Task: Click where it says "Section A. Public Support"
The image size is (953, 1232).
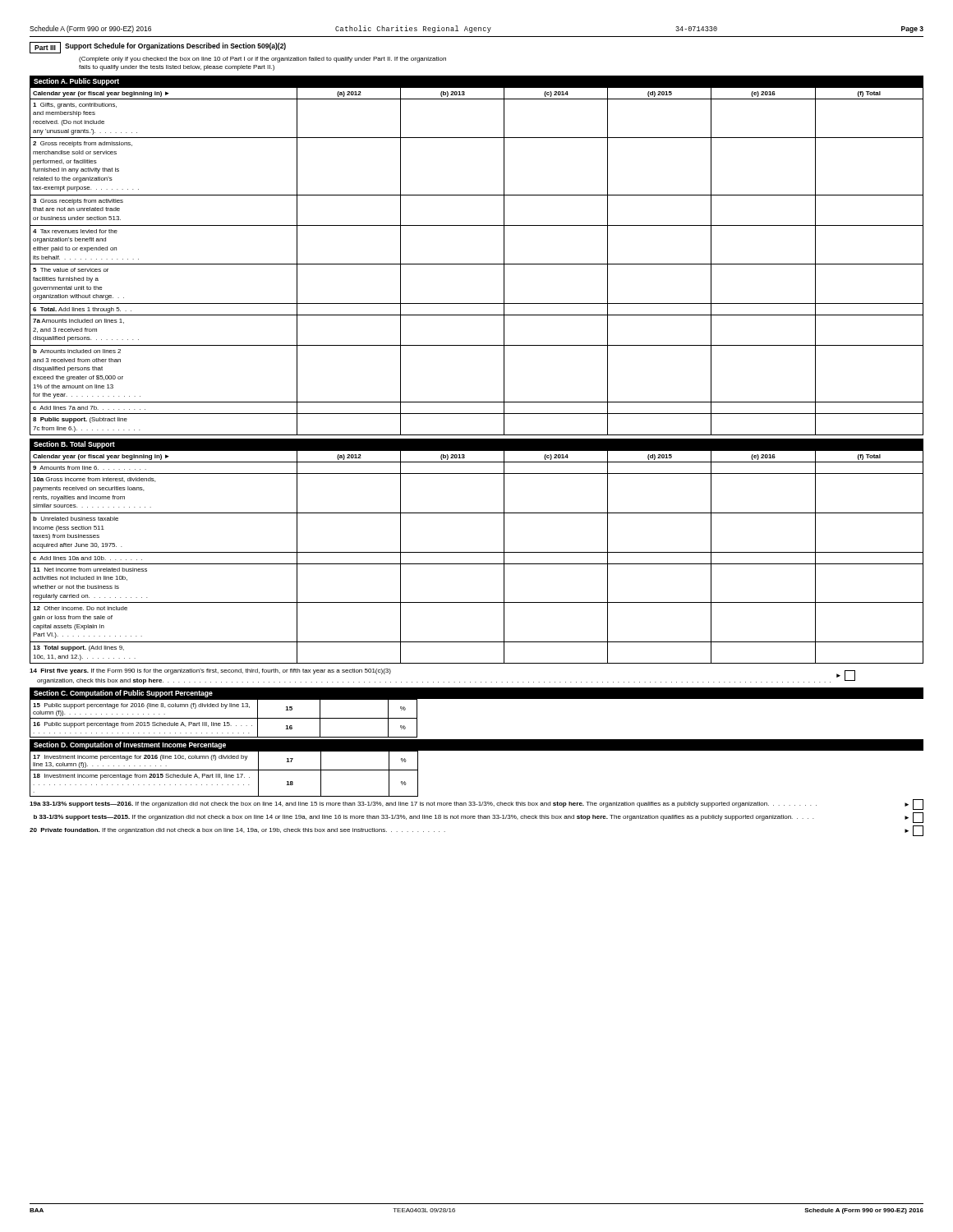Action: (x=76, y=81)
